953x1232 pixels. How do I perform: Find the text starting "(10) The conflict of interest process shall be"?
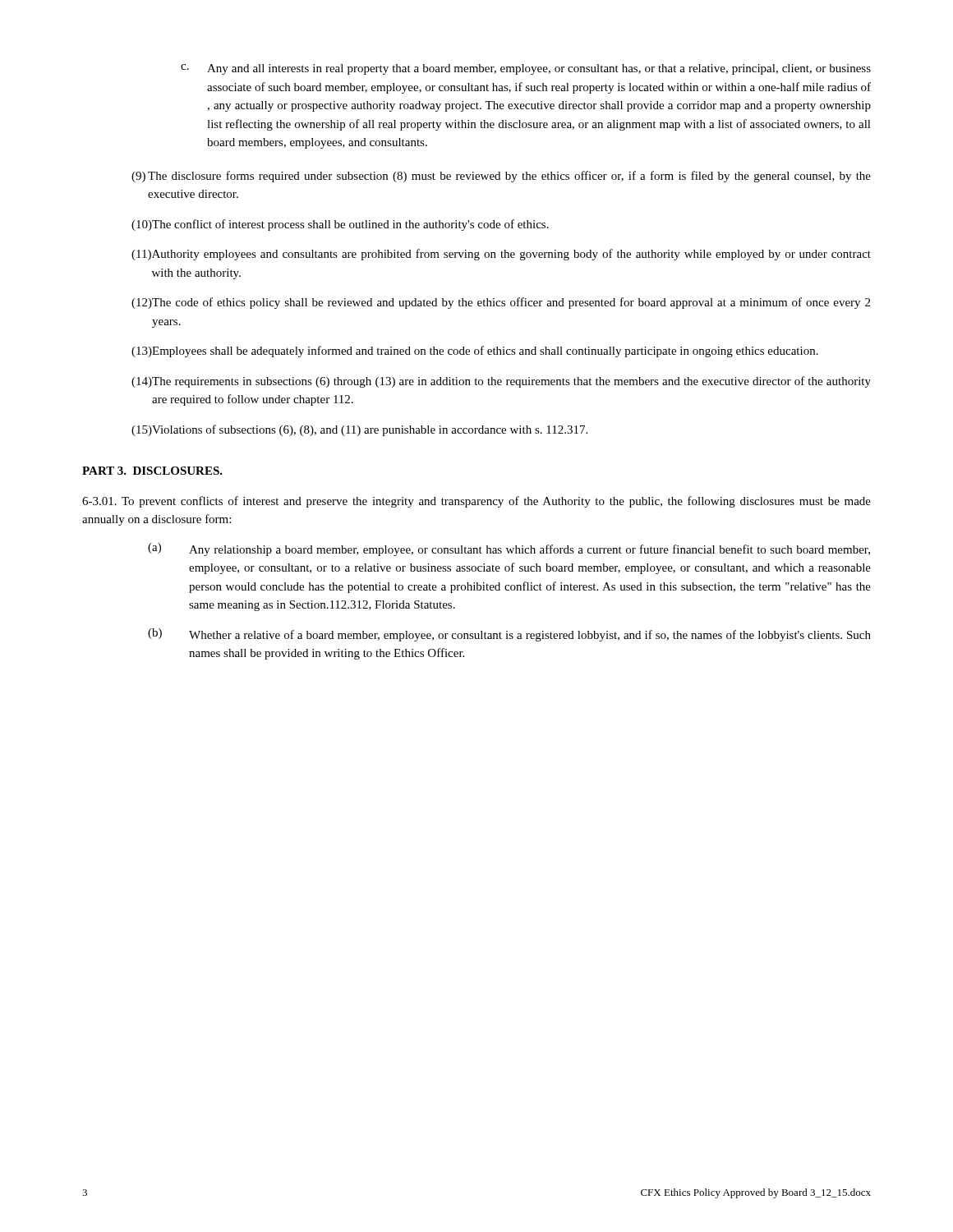(x=476, y=224)
